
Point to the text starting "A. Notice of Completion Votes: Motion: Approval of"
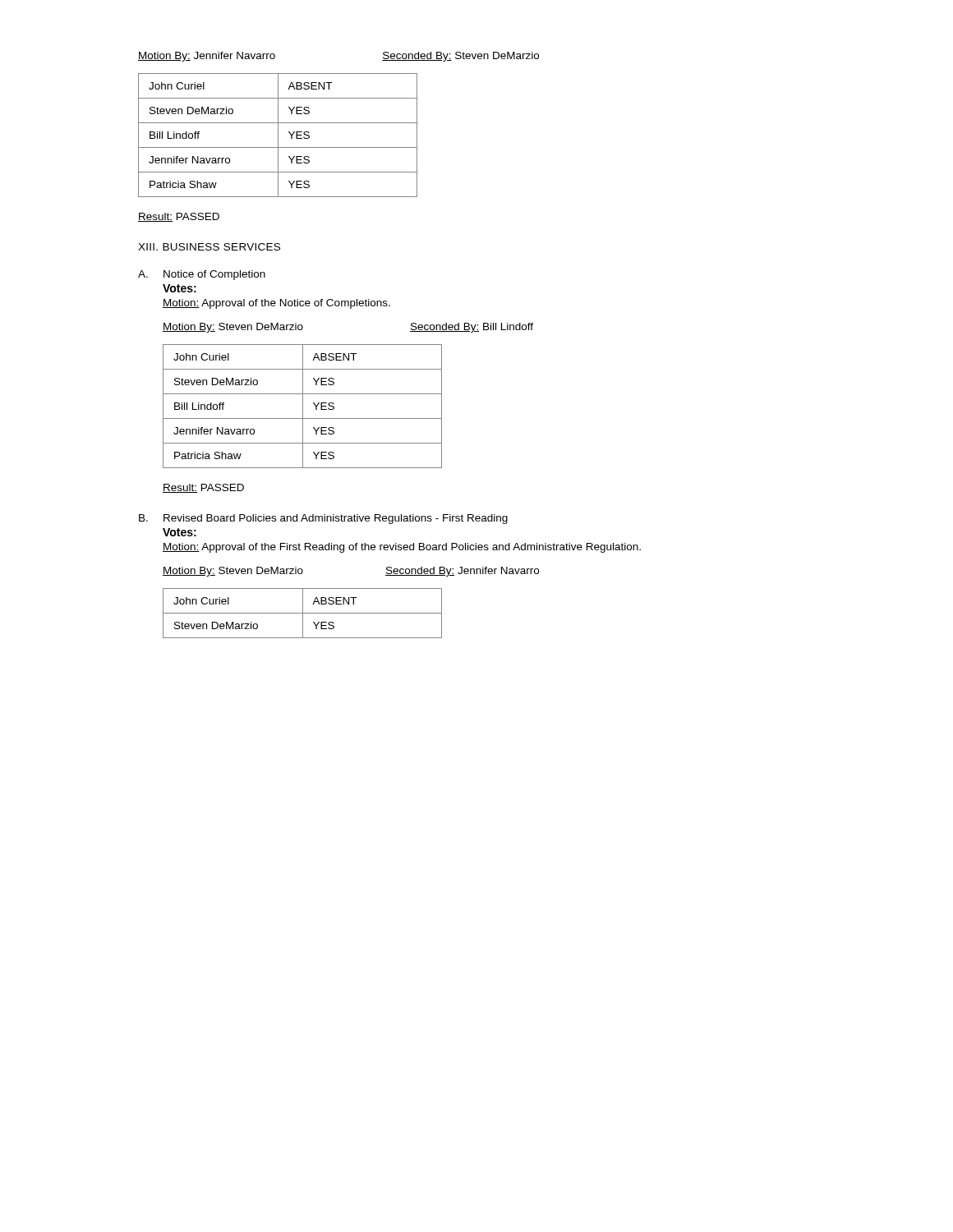click(202, 275)
